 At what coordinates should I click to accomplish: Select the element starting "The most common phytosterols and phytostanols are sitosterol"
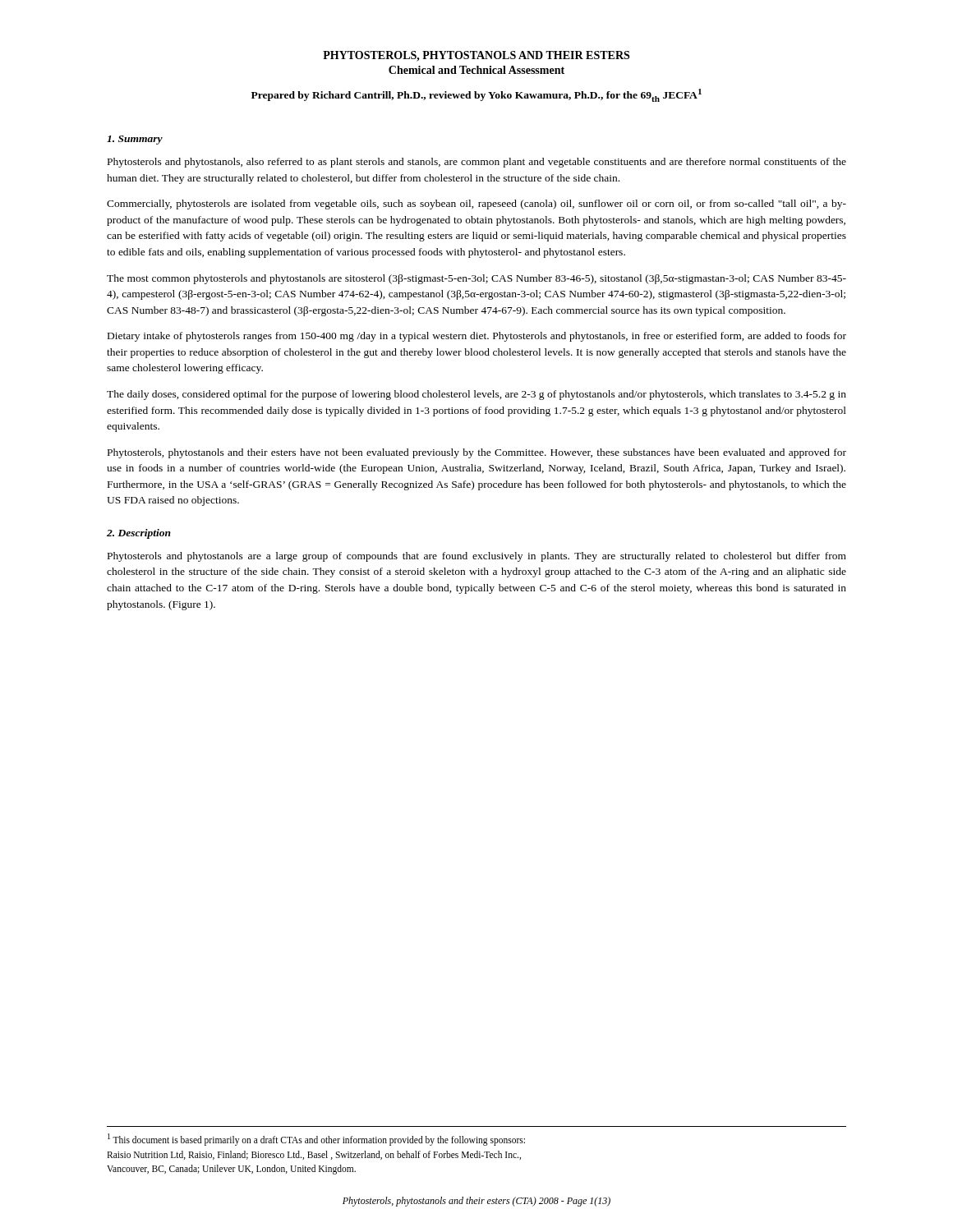coord(476,294)
